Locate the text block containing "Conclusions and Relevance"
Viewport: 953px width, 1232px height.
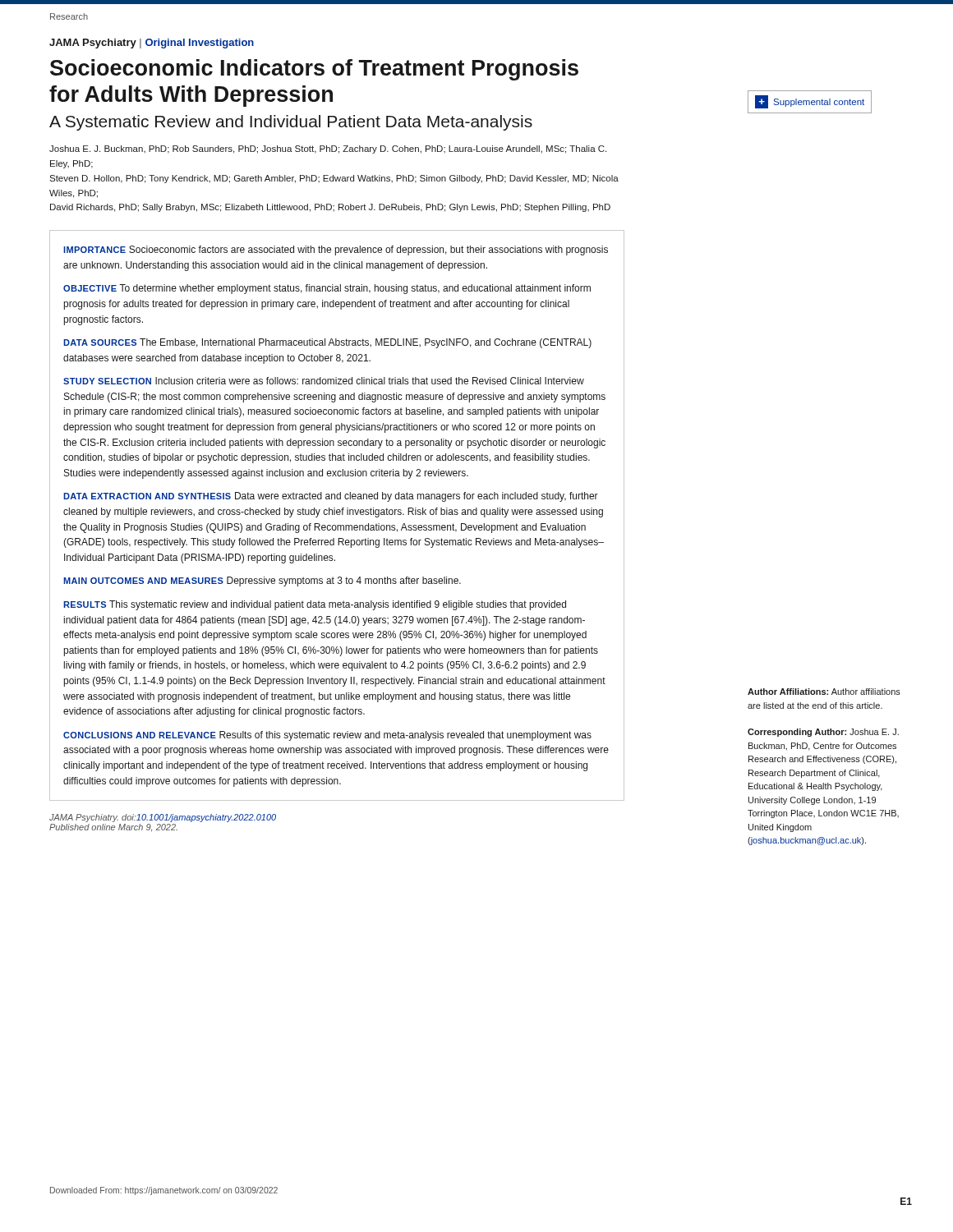(336, 758)
